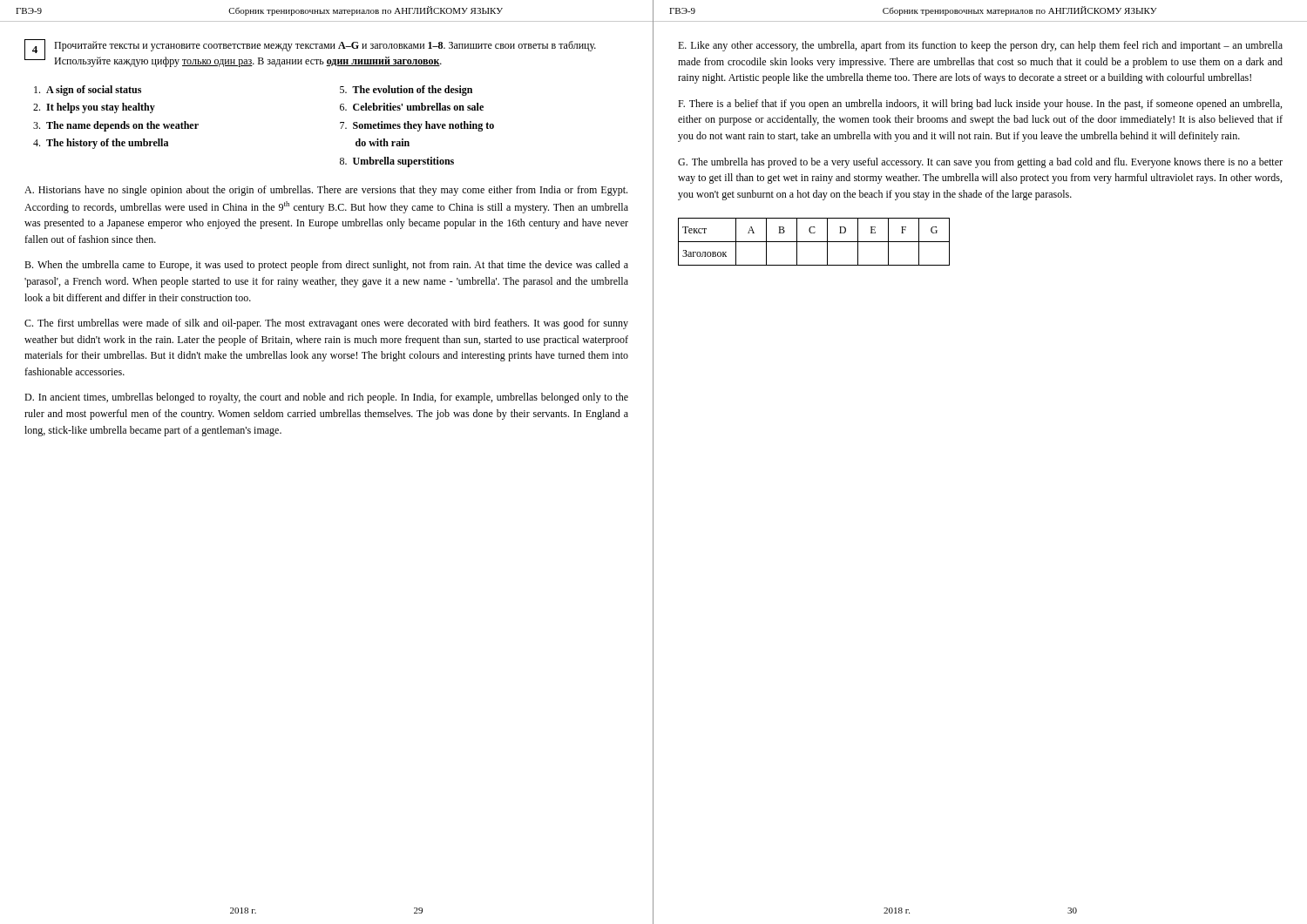Viewport: 1307px width, 924px height.
Task: Select the text starting "A. Historians have no single opinion about"
Action: tap(326, 214)
